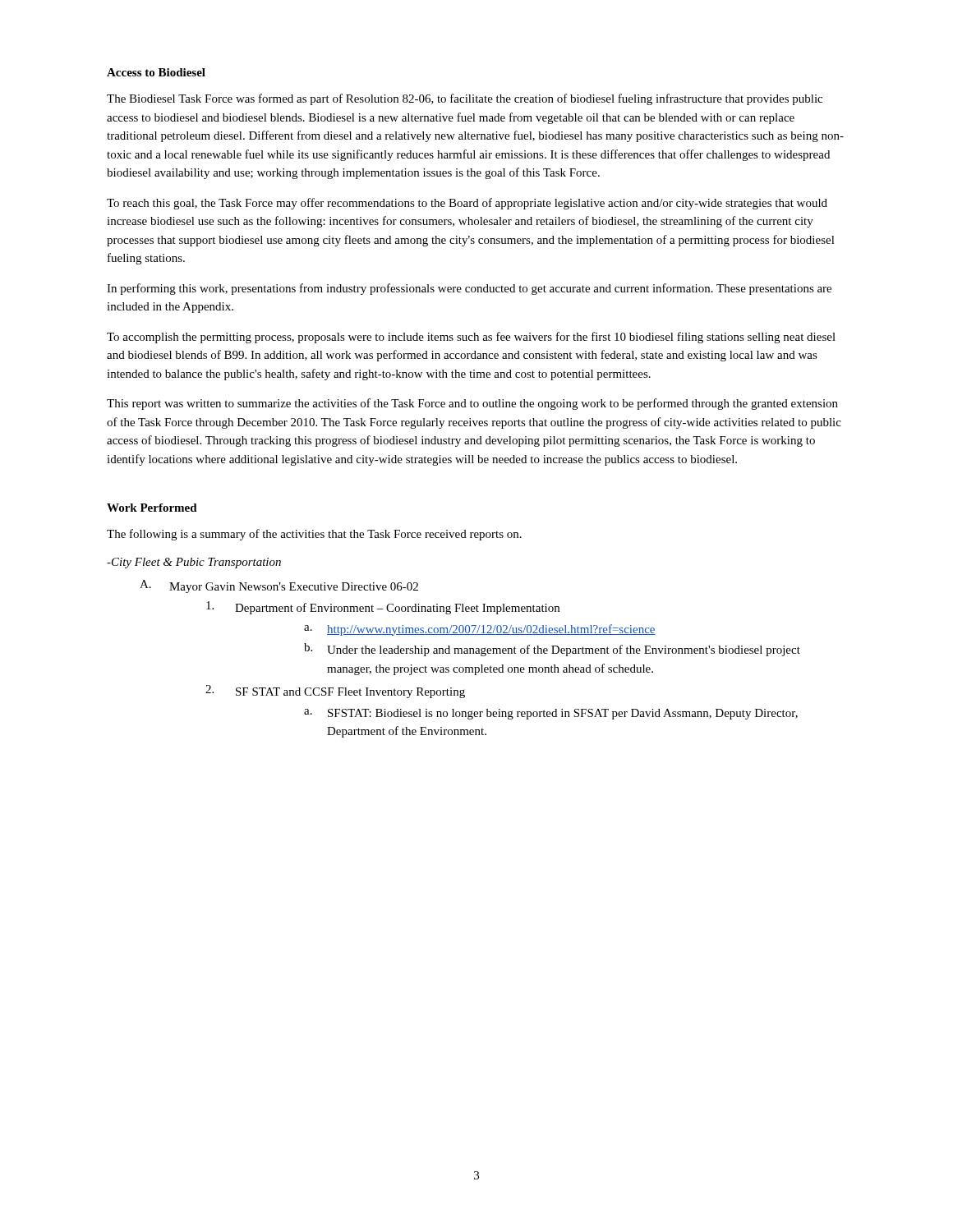
Task: Select the text block starting "Department of Environment"
Action: point(383,608)
